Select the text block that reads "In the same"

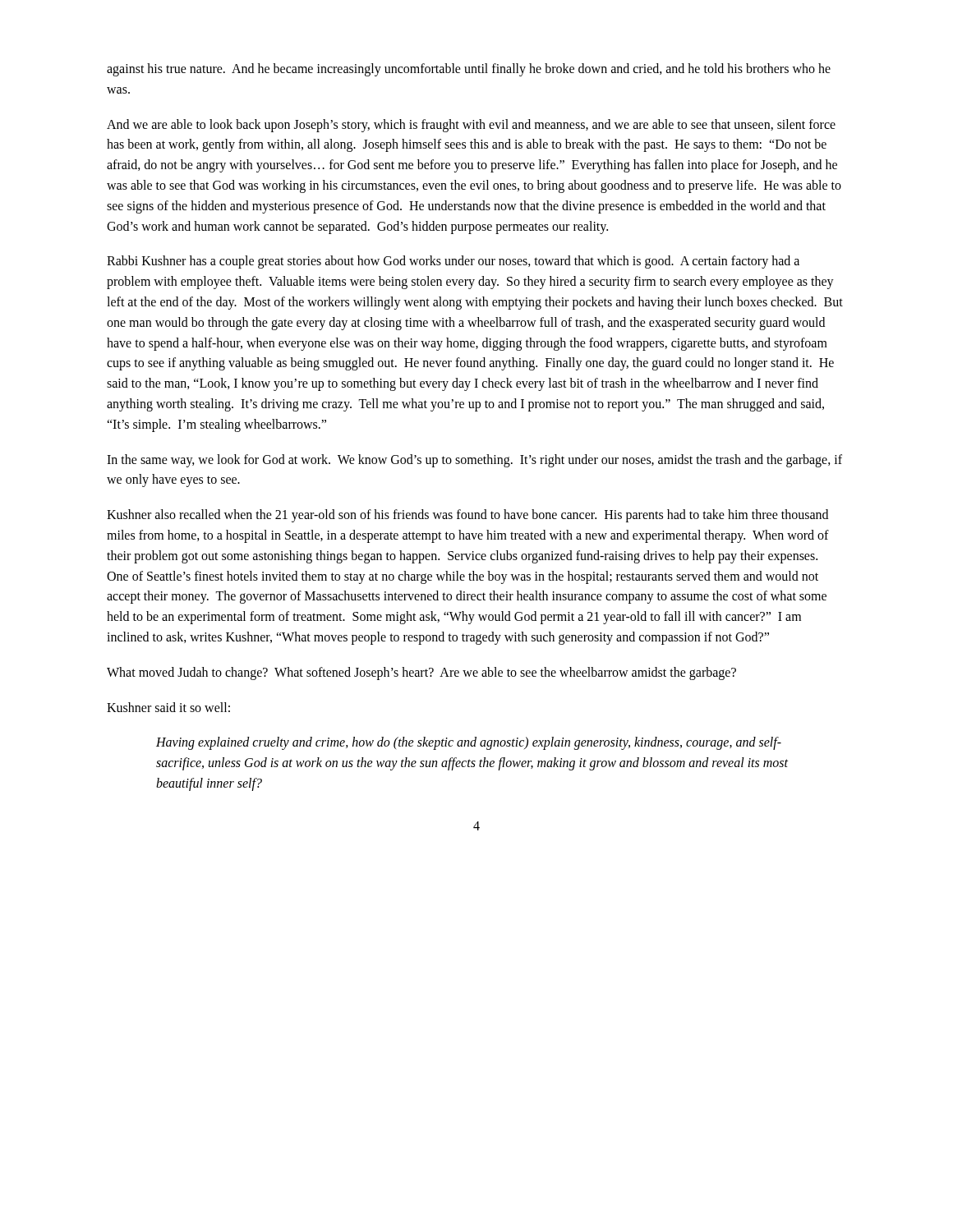[x=474, y=469]
